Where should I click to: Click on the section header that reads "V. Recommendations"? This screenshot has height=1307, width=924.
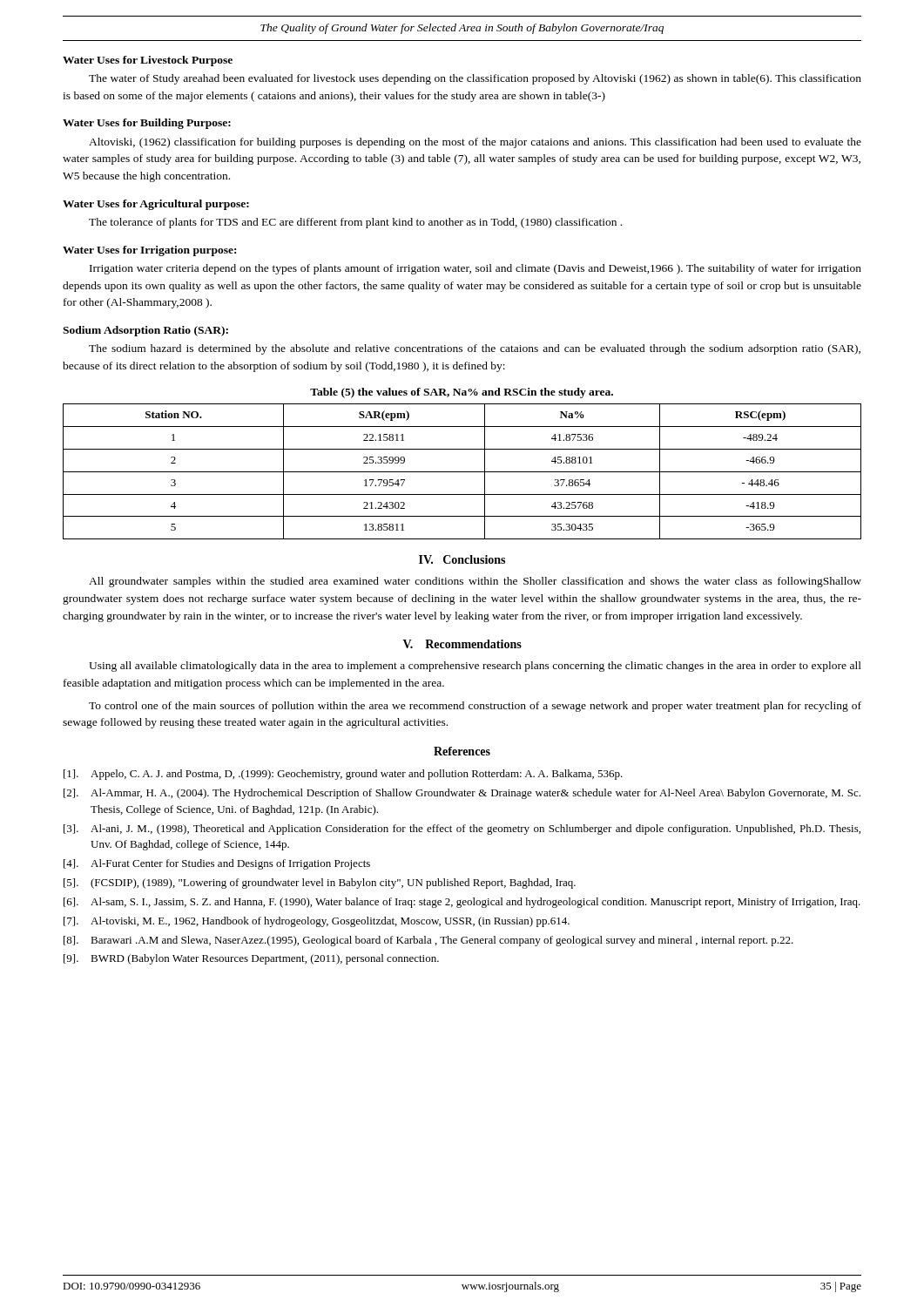pos(462,644)
